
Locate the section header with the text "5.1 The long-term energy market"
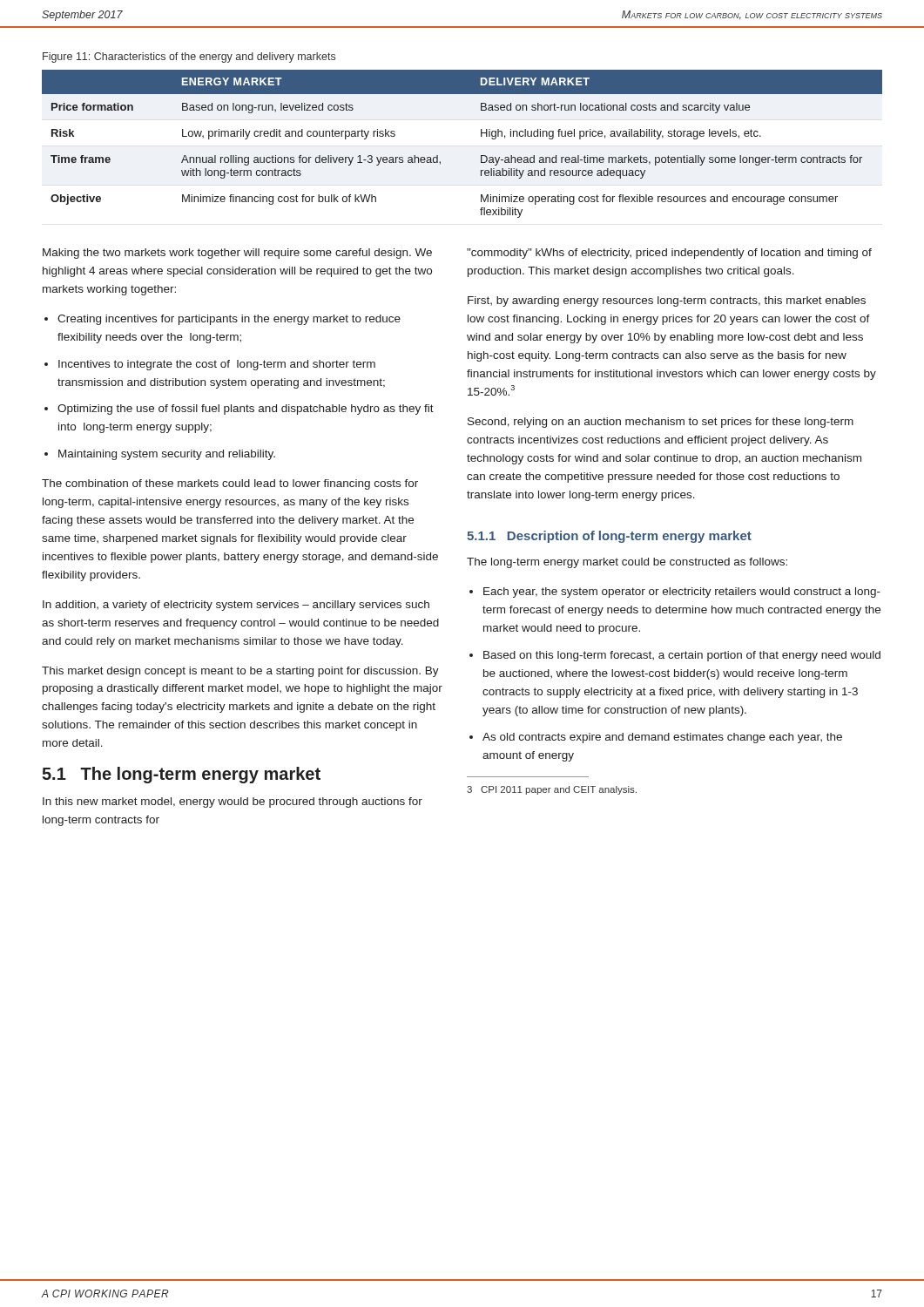(181, 774)
